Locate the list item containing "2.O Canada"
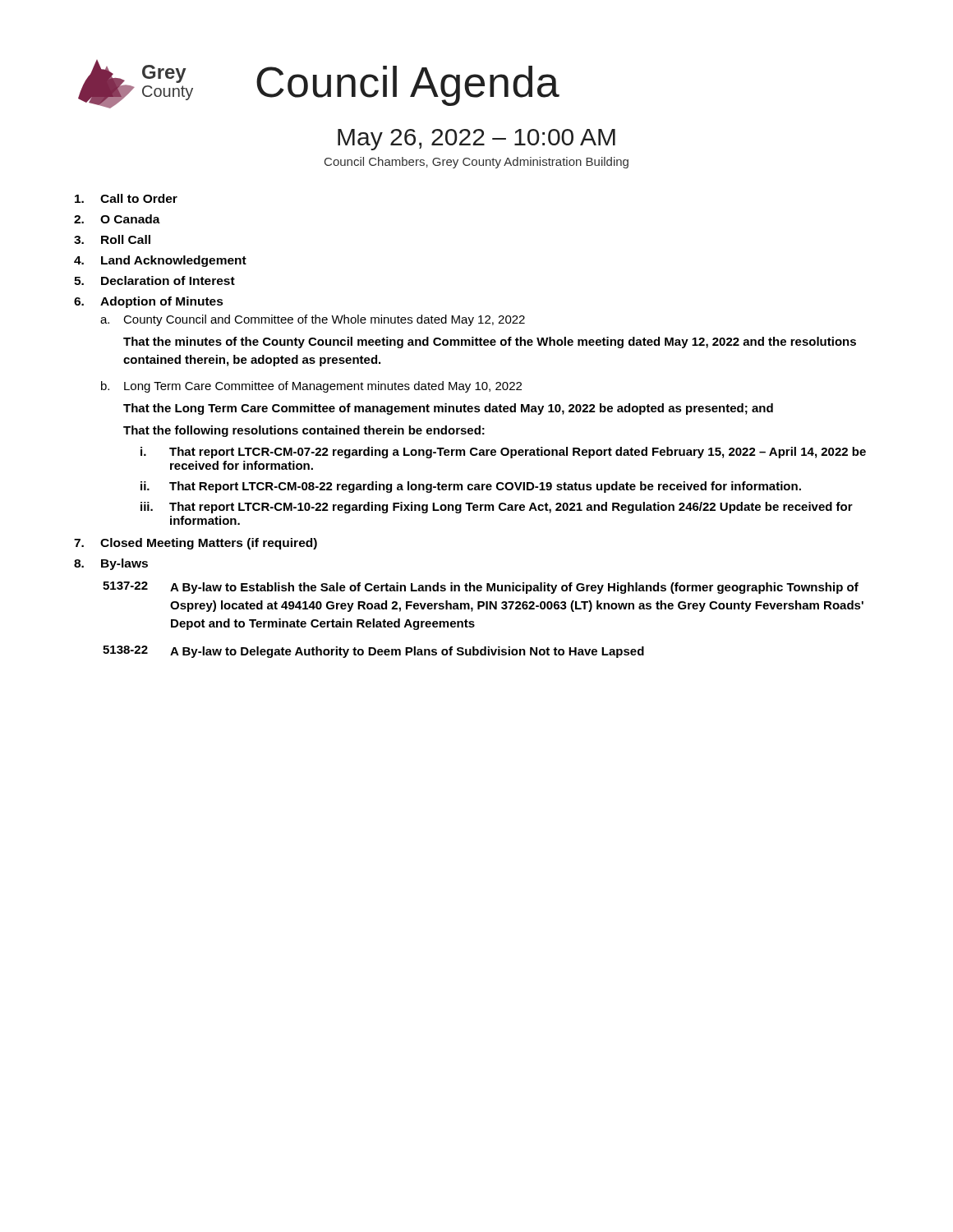953x1232 pixels. 117,219
